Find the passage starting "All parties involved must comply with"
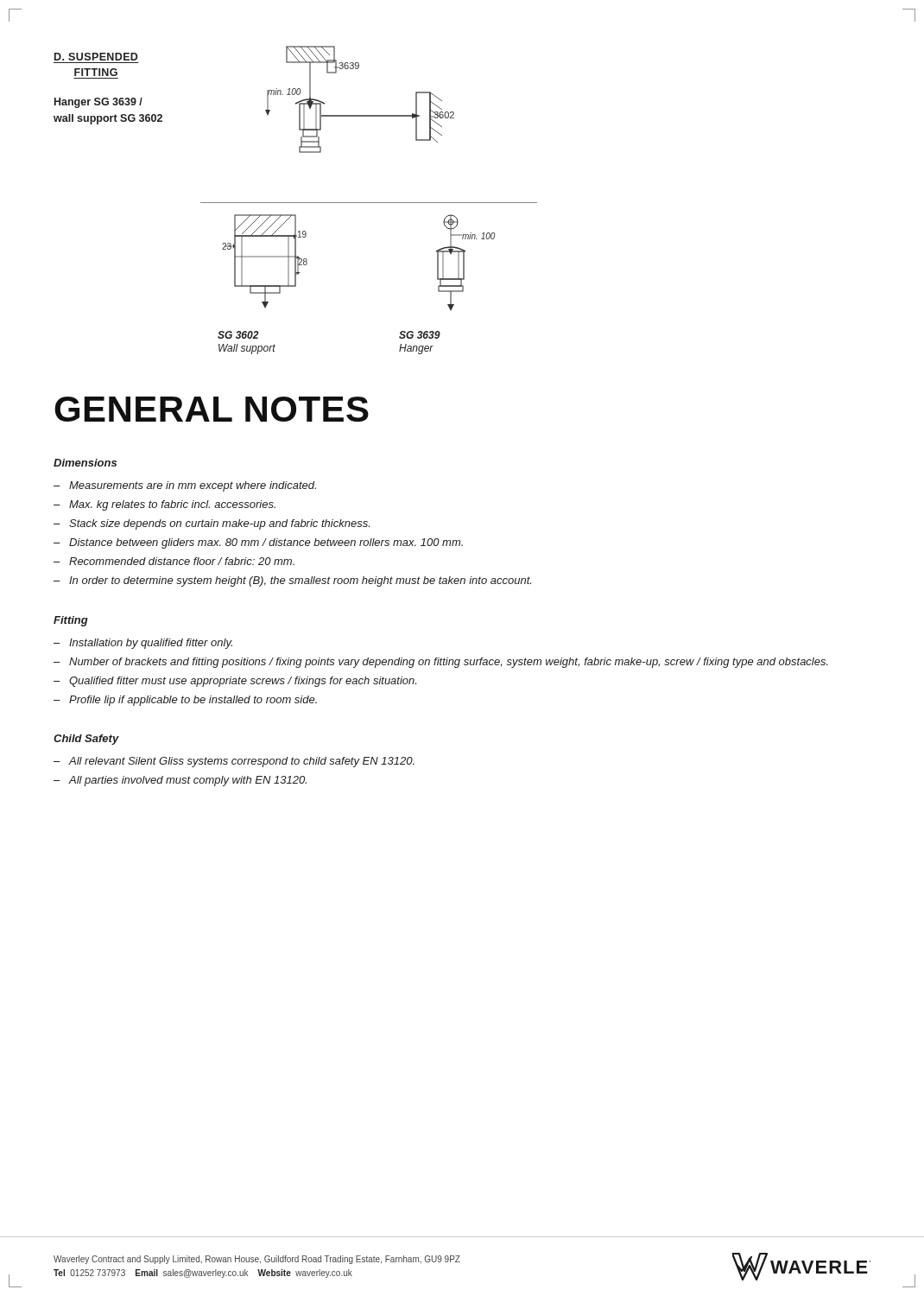The width and height of the screenshot is (924, 1296). click(x=189, y=780)
